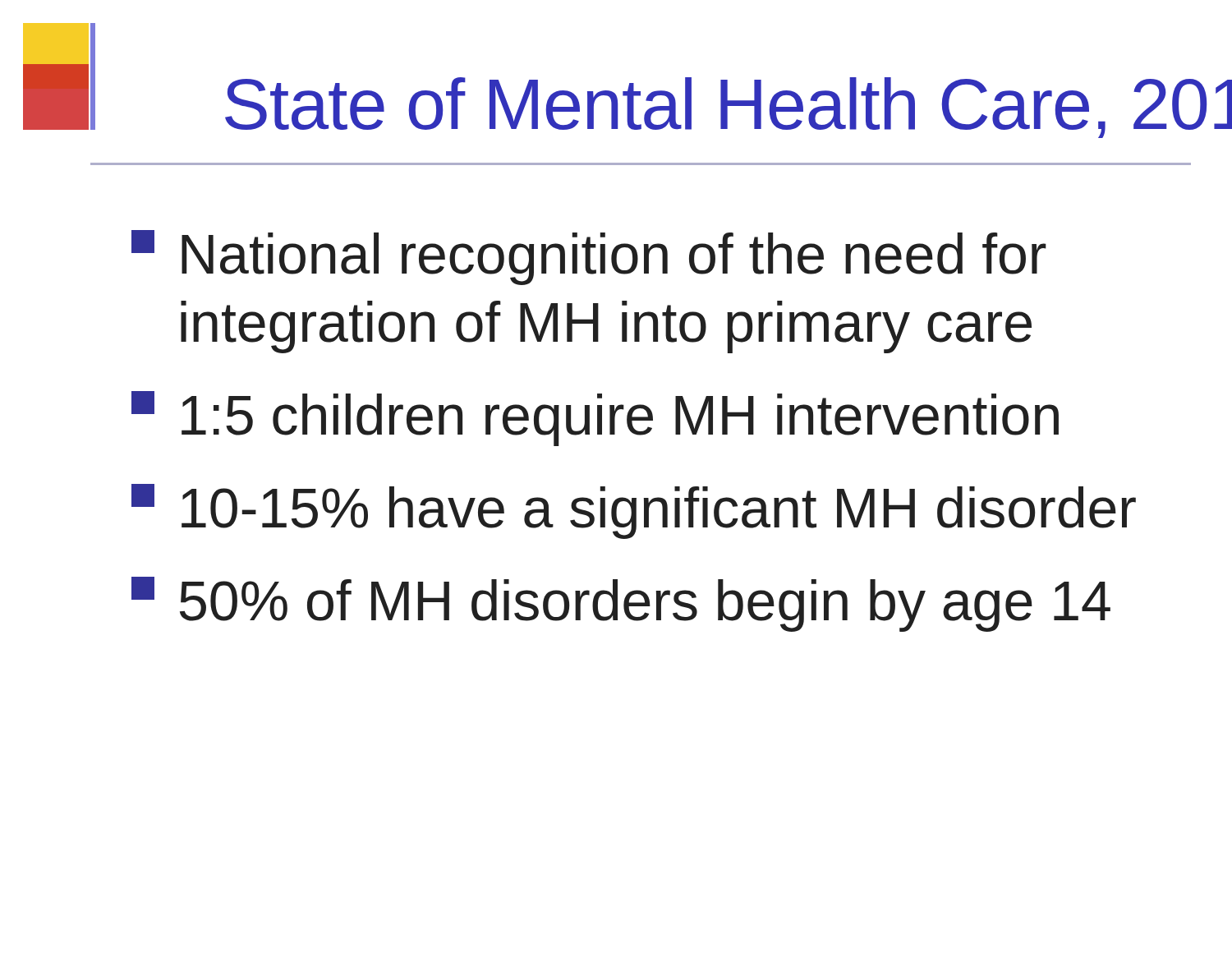
Task: Find the passage starting "1:5 children require"
Action: pyautogui.click(x=597, y=415)
